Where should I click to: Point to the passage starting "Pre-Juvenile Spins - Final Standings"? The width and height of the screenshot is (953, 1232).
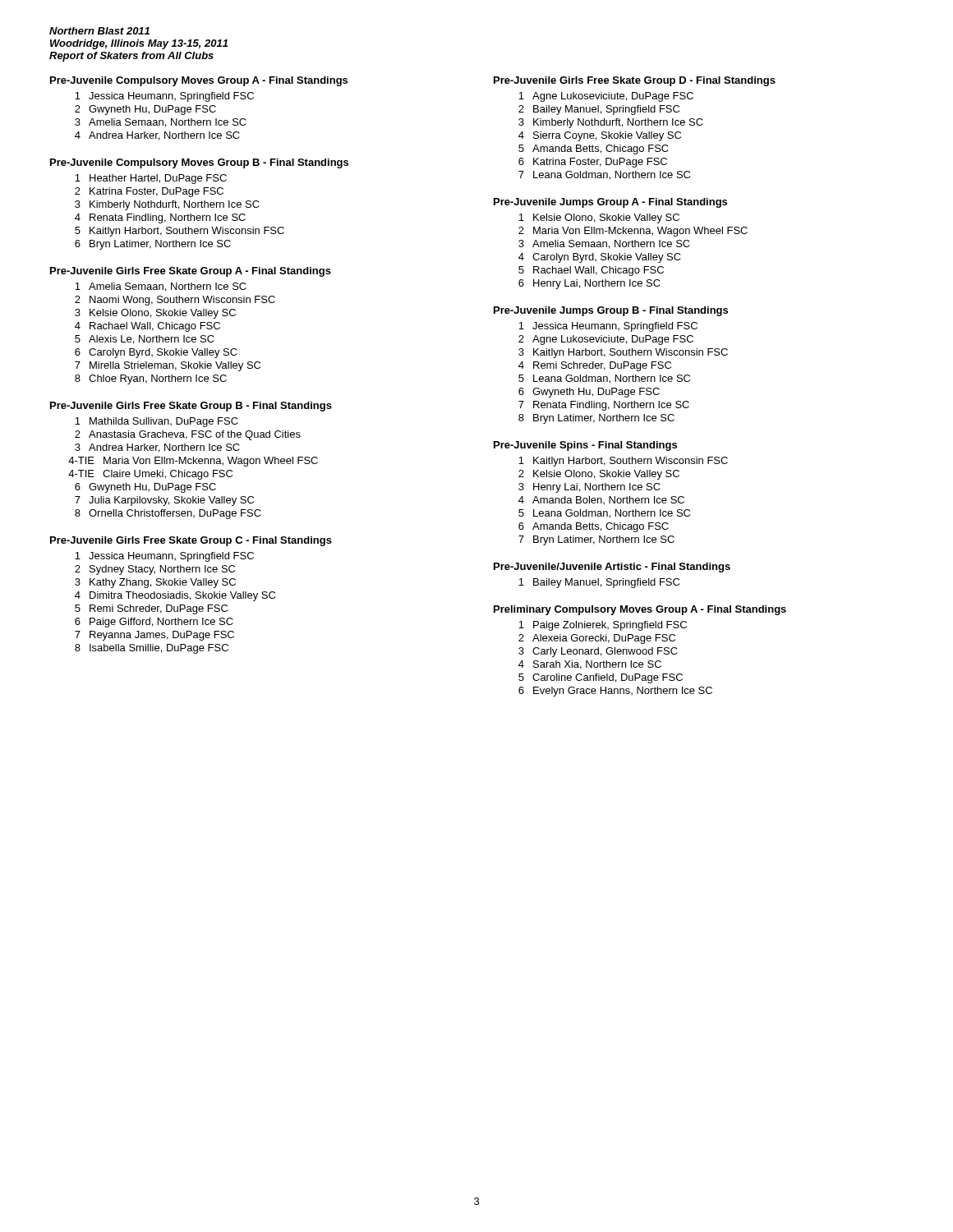click(x=585, y=445)
